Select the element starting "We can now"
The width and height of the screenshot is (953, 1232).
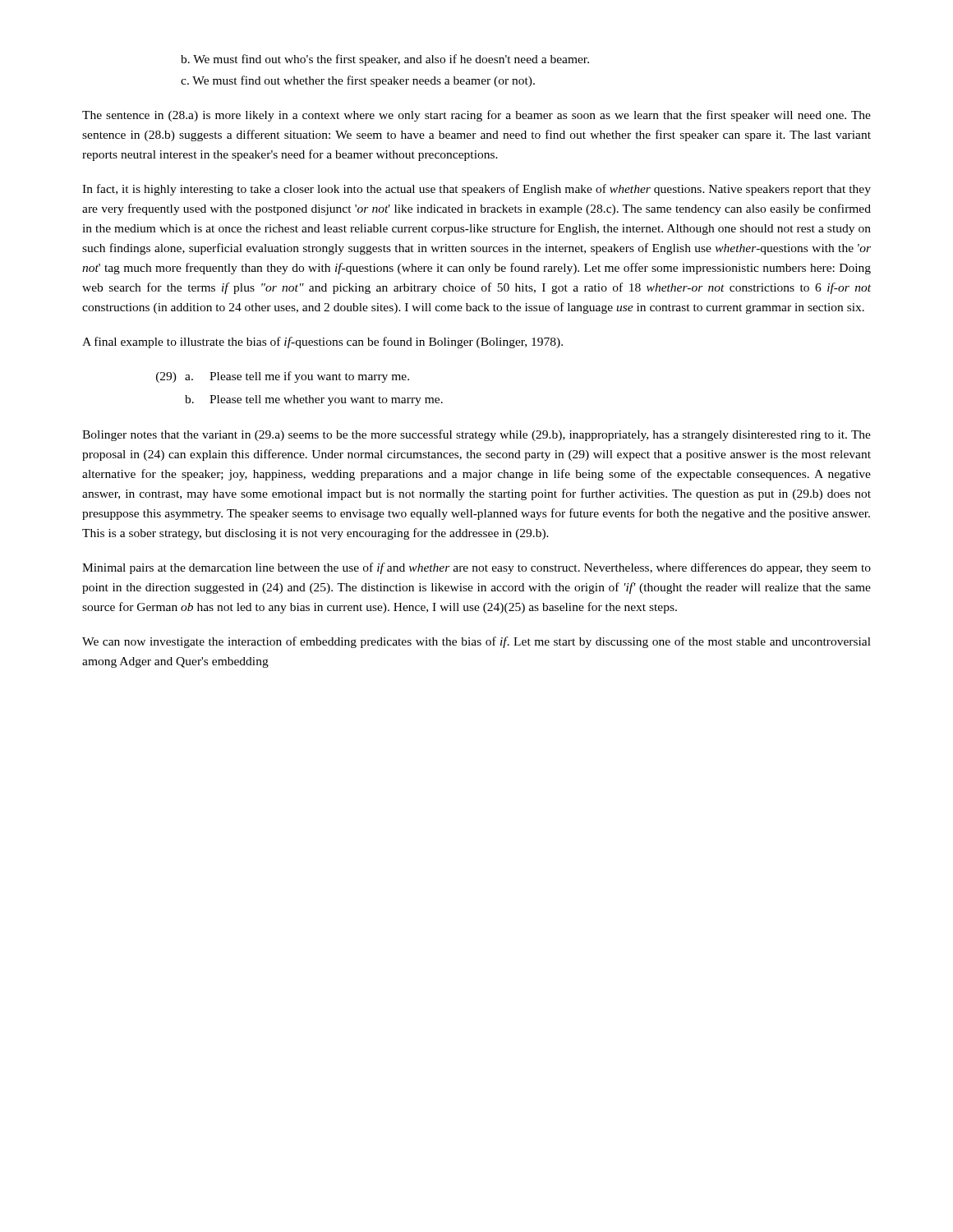pos(476,651)
